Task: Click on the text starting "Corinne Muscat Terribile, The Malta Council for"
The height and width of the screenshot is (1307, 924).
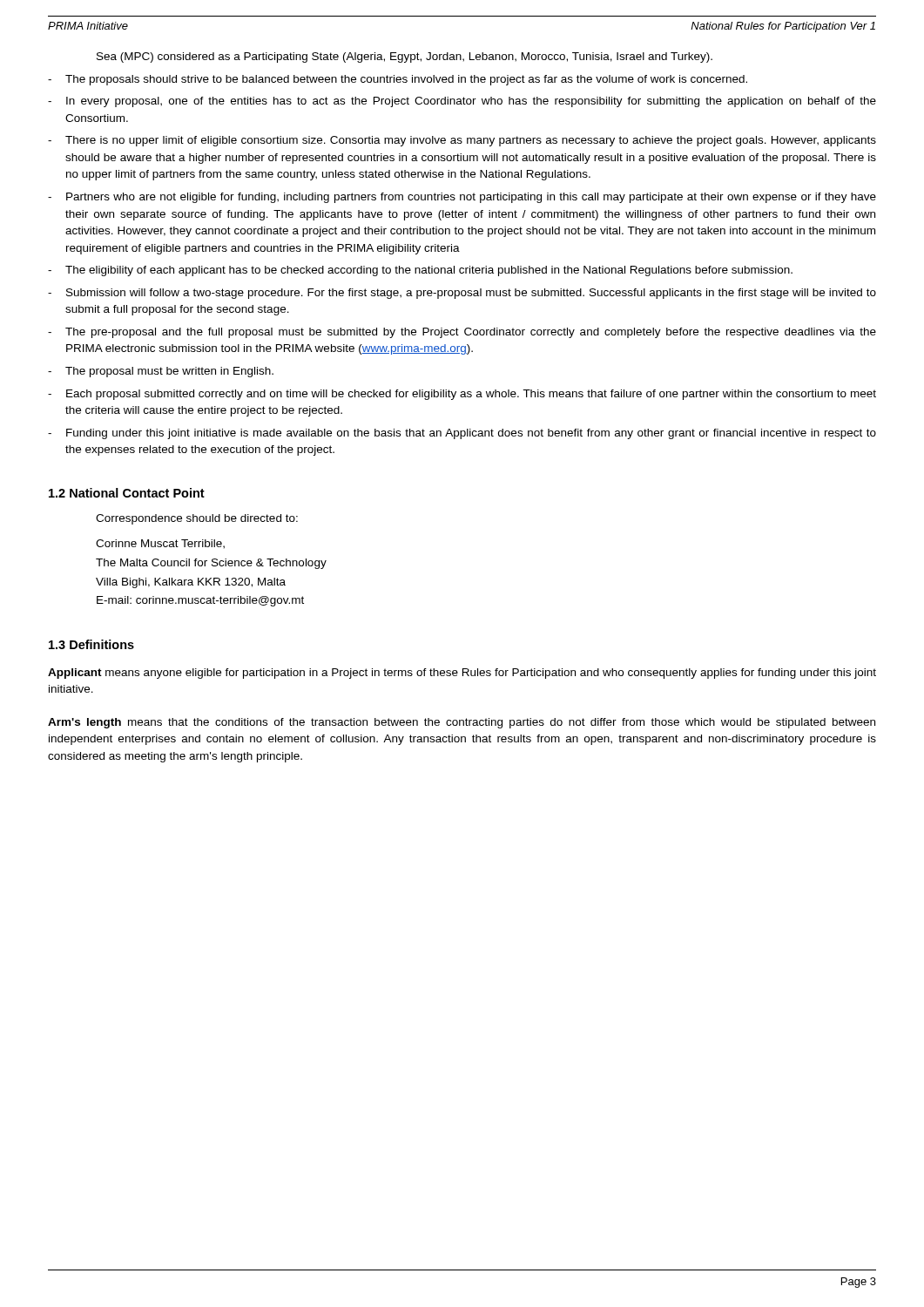Action: [211, 572]
